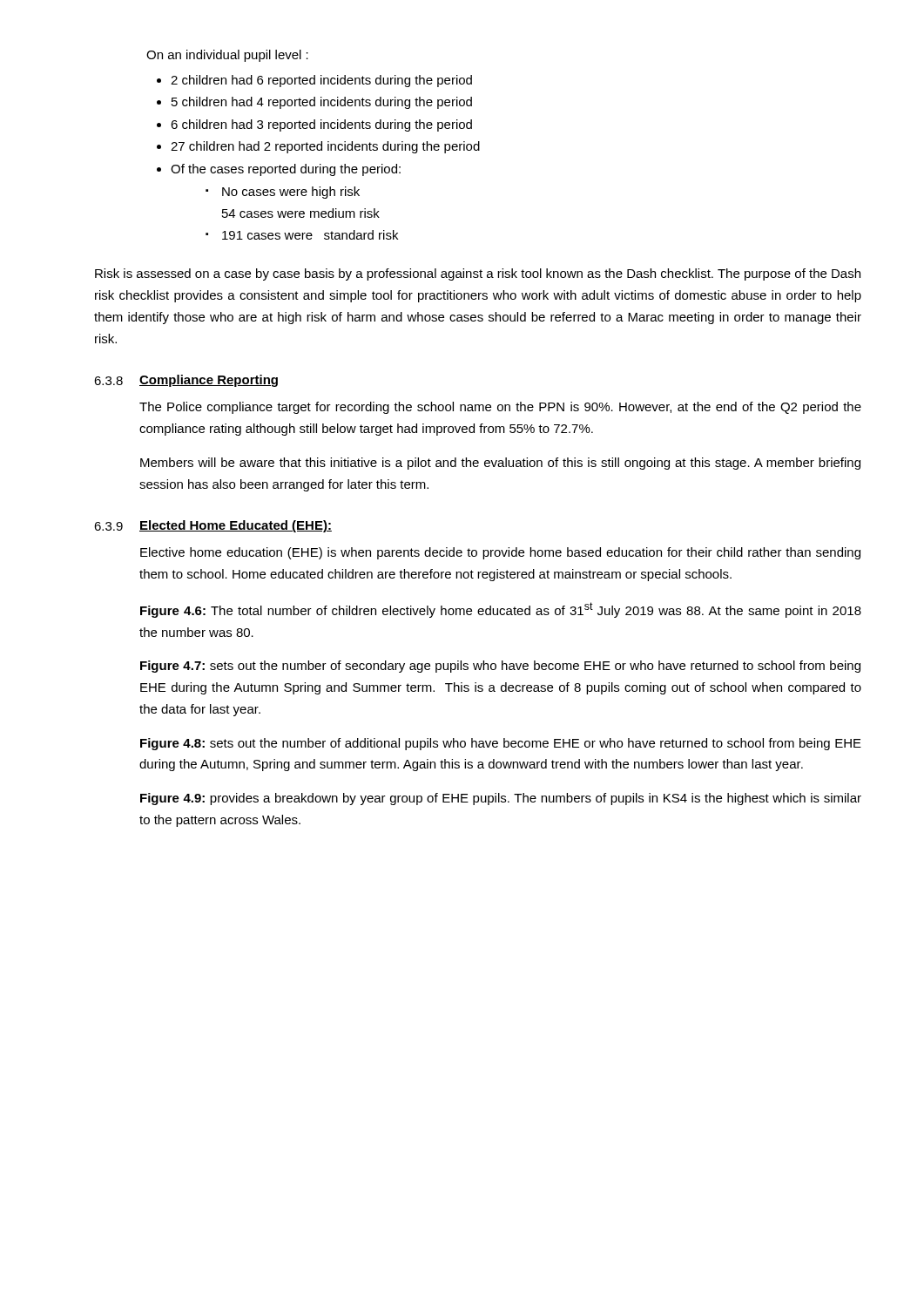This screenshot has height=1307, width=924.
Task: Point to the text starting "5 children had 4 reported incidents during the"
Action: pyautogui.click(x=322, y=101)
